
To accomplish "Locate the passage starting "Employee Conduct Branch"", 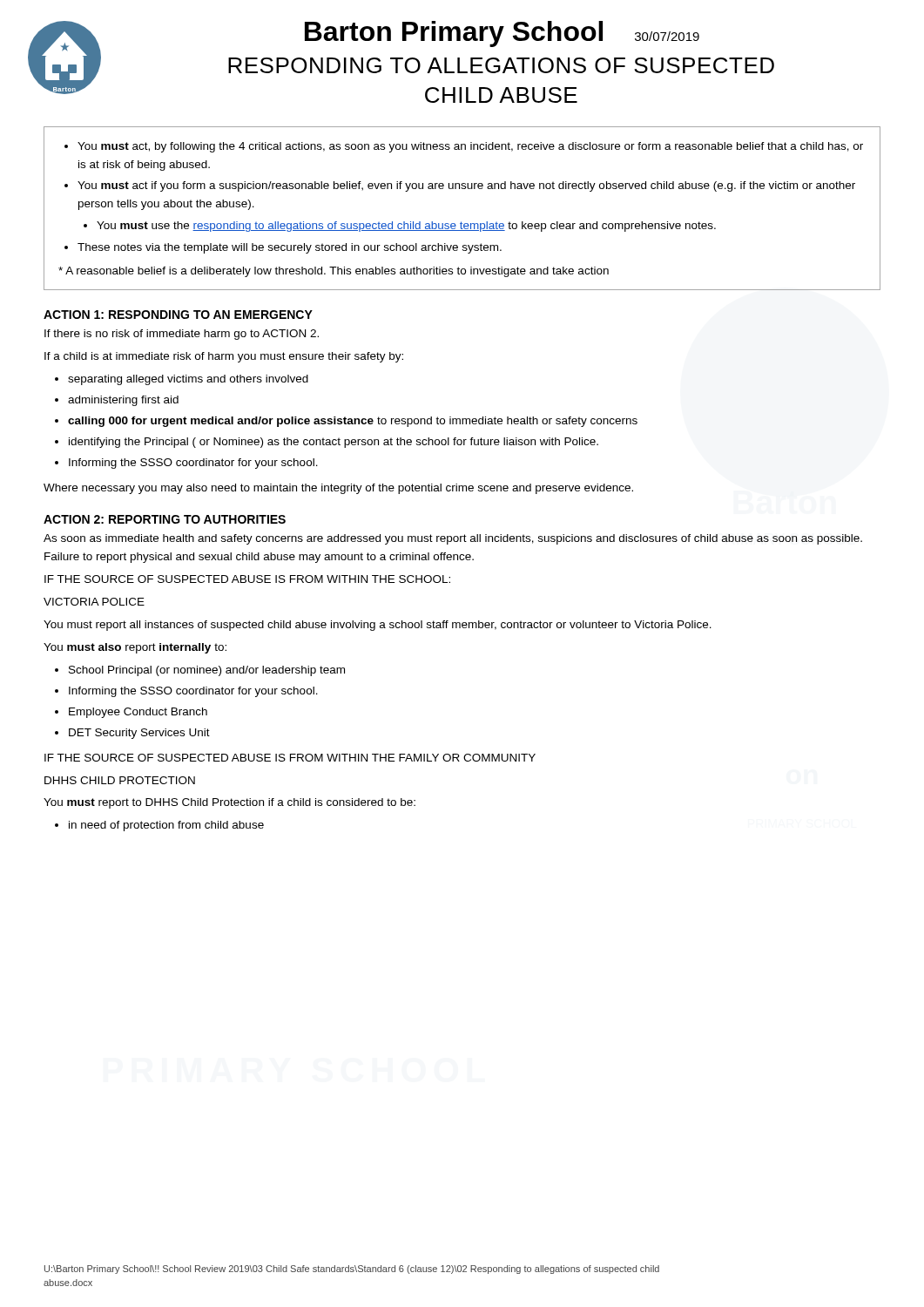I will point(138,711).
